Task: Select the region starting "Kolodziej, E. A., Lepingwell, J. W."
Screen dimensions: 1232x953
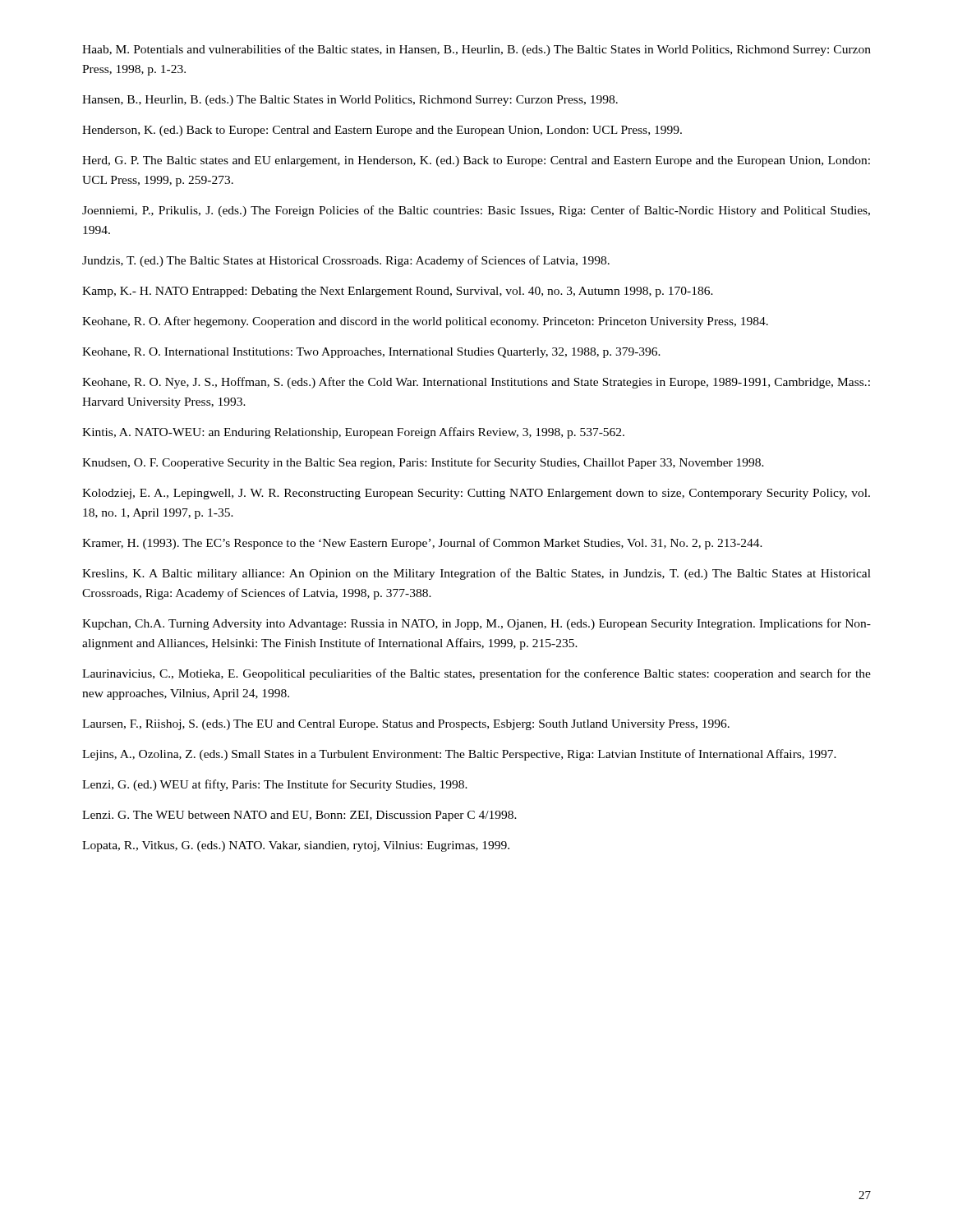Action: click(476, 502)
